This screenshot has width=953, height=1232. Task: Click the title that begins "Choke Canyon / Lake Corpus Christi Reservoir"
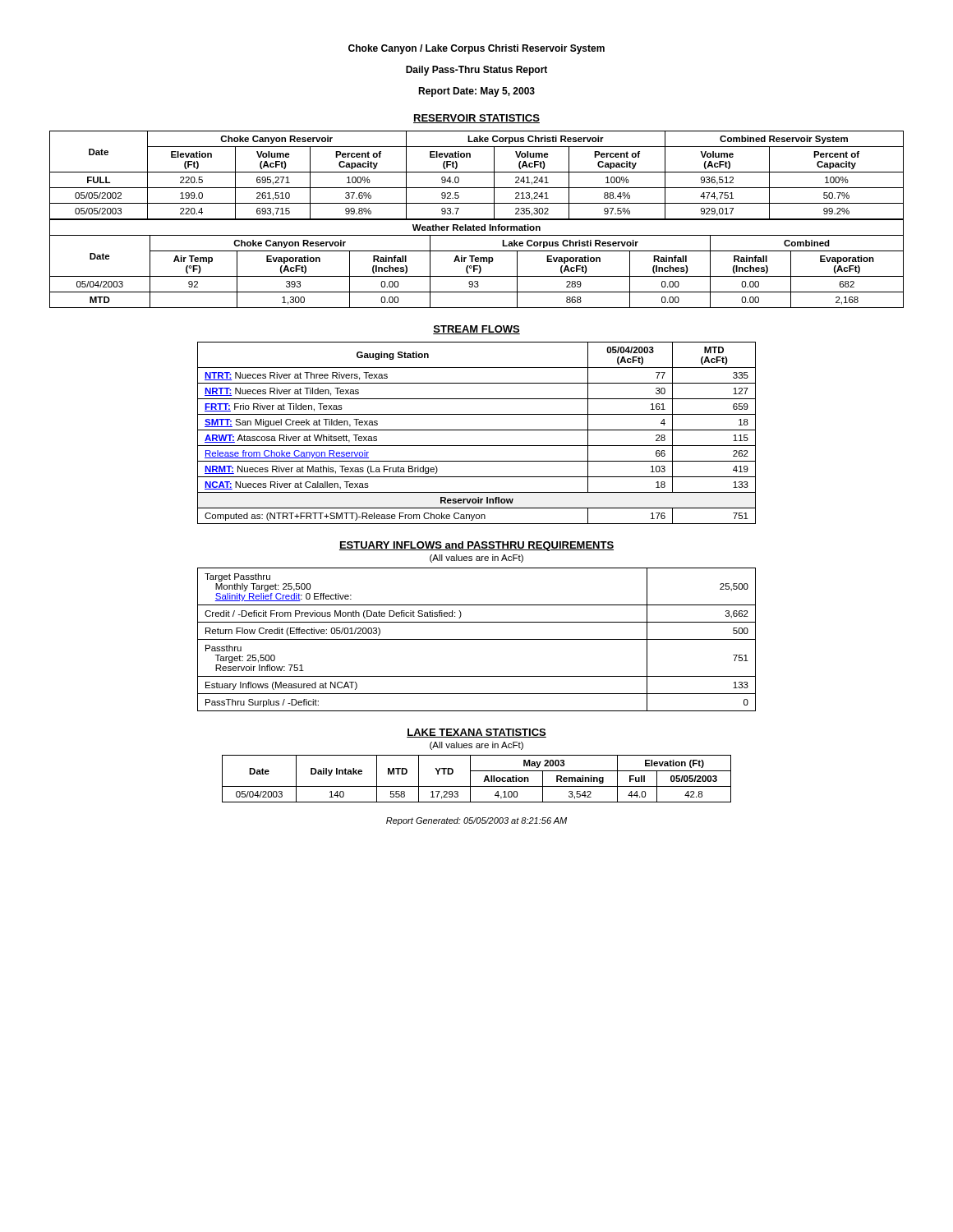pos(476,70)
